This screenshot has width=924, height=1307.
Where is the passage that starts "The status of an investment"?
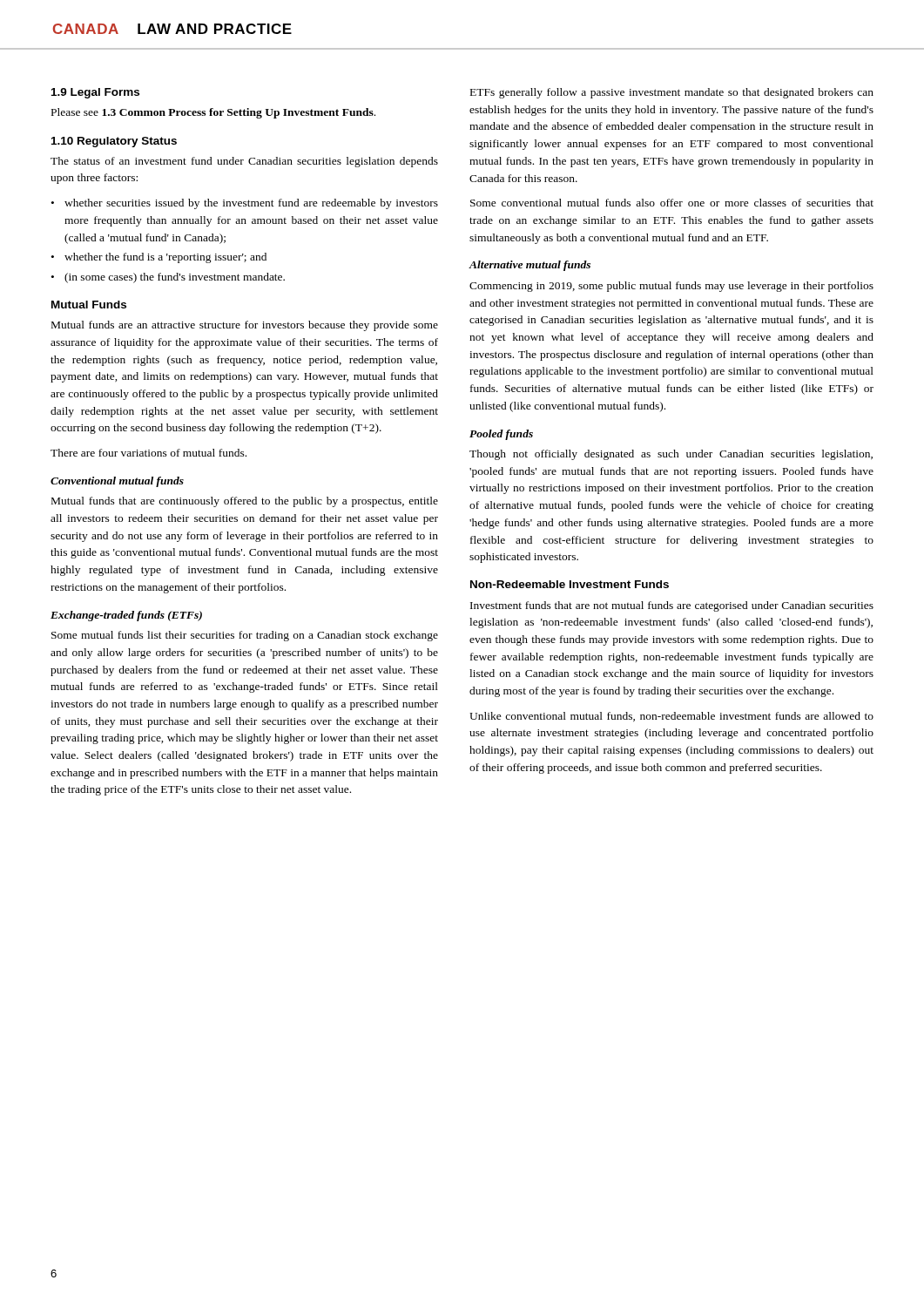click(x=244, y=169)
